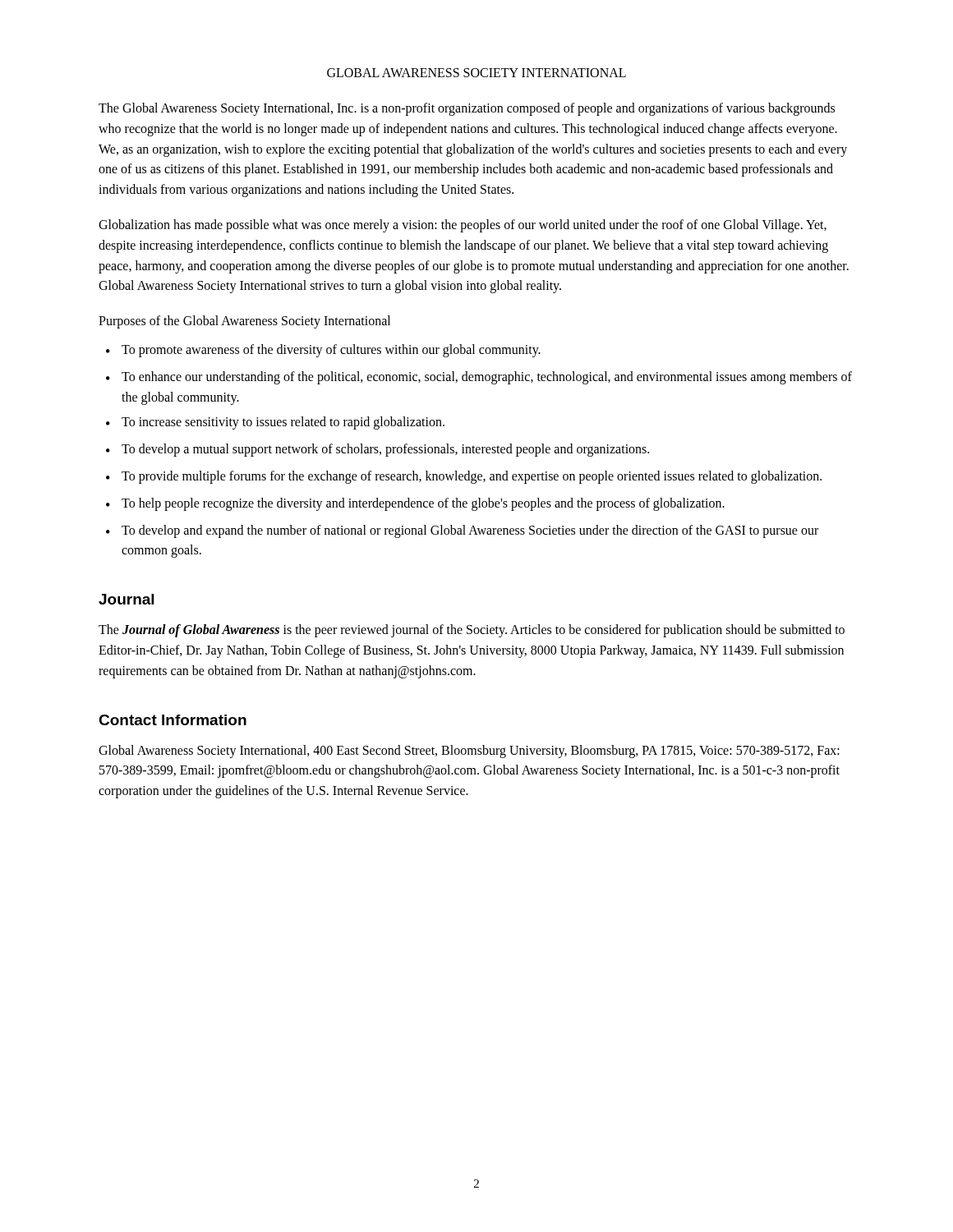953x1232 pixels.
Task: Click on the list item containing "• To provide multiple forums"
Action: [x=476, y=478]
